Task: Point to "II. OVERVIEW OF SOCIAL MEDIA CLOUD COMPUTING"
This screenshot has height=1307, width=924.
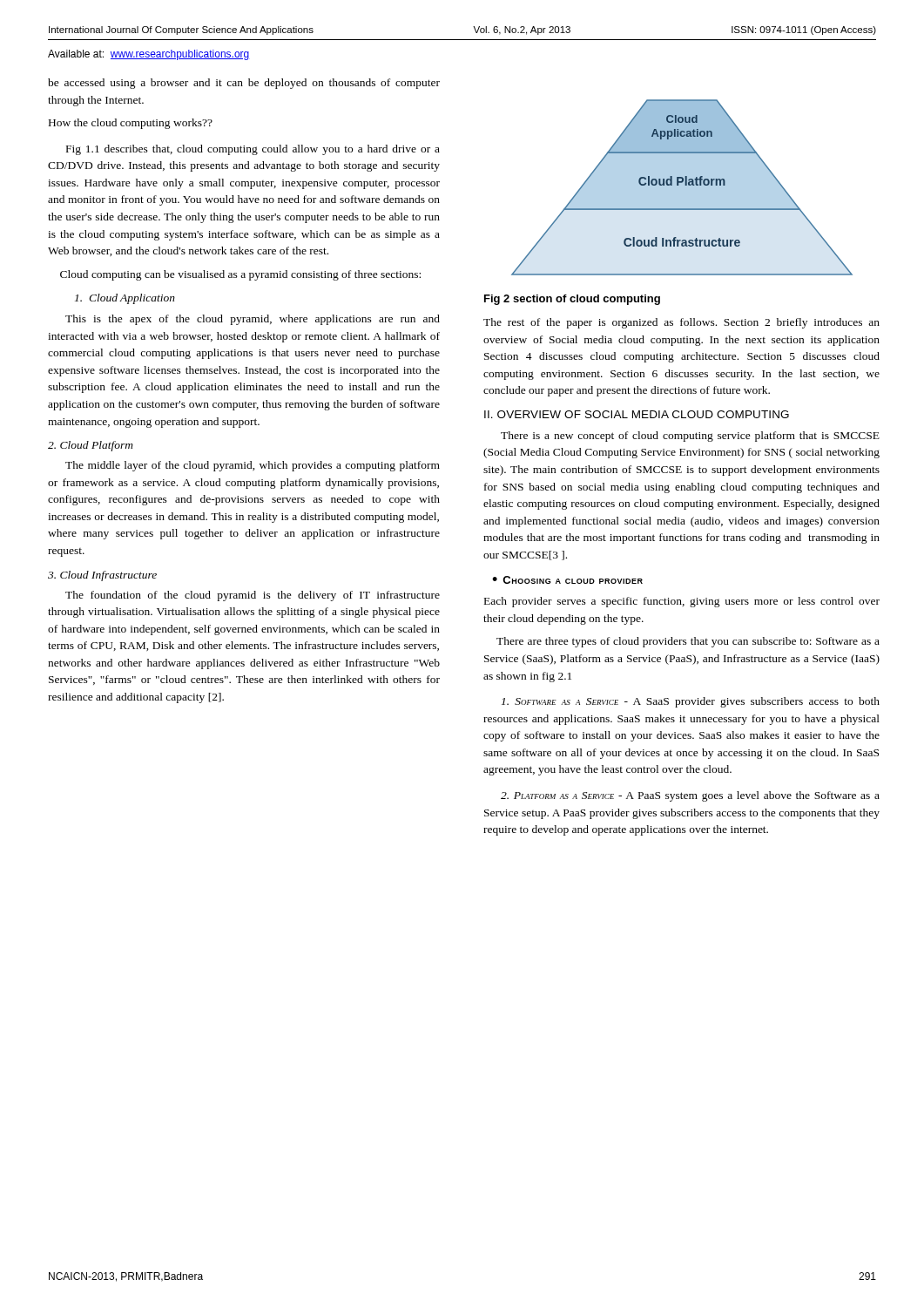Action: [636, 414]
